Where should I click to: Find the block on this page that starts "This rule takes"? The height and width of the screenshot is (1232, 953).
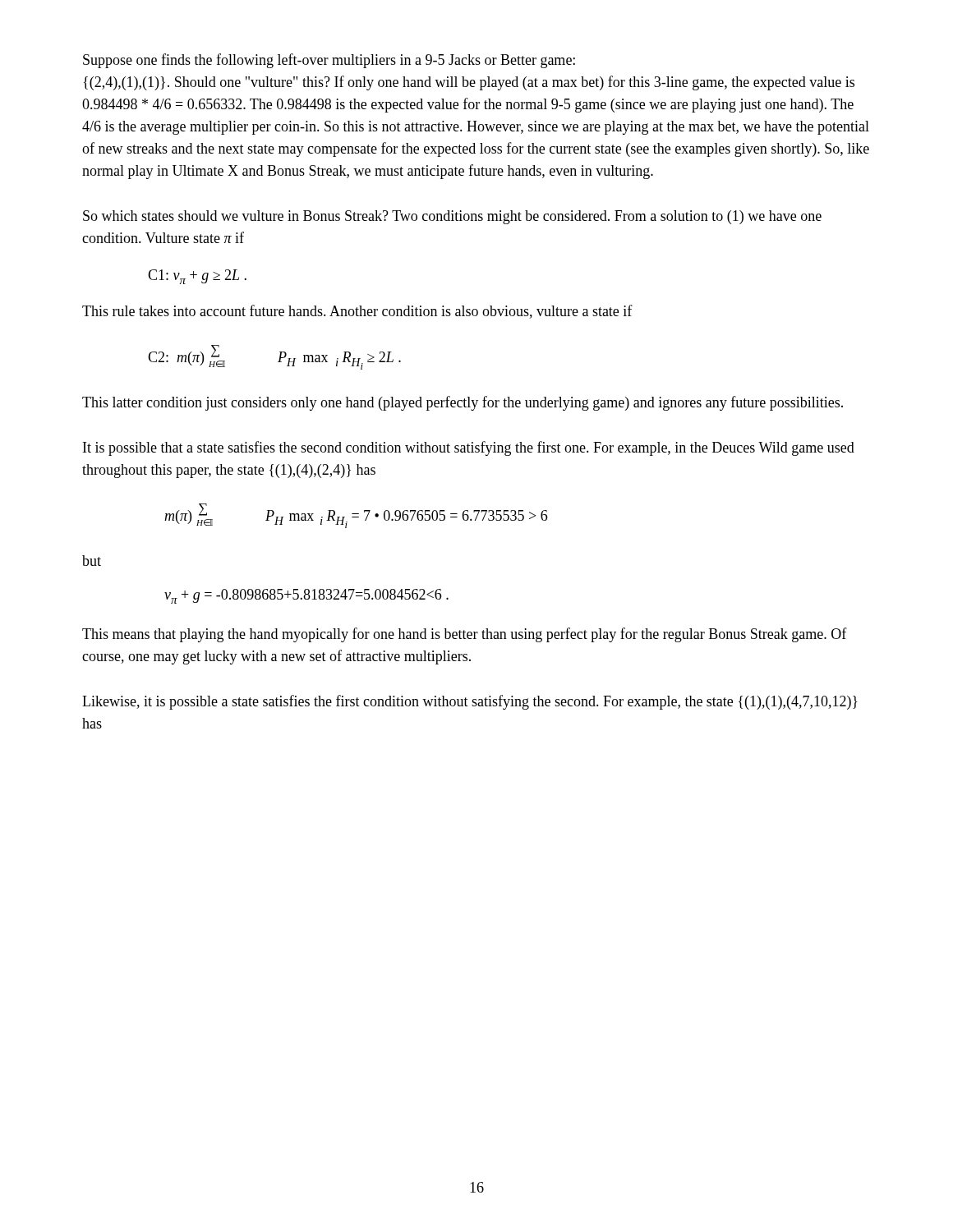pyautogui.click(x=357, y=311)
